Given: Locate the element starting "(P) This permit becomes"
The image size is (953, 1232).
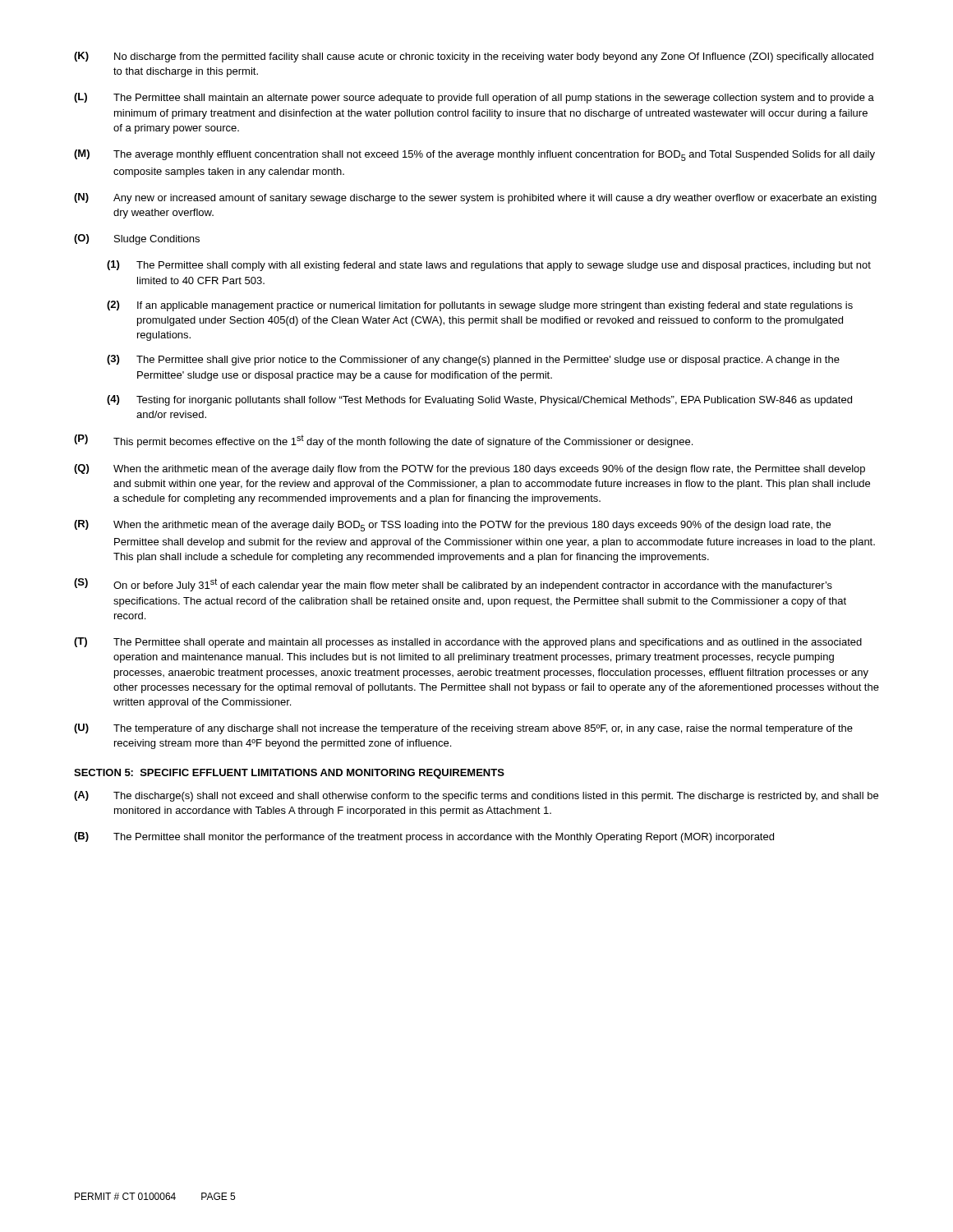Looking at the screenshot, I should tap(476, 441).
